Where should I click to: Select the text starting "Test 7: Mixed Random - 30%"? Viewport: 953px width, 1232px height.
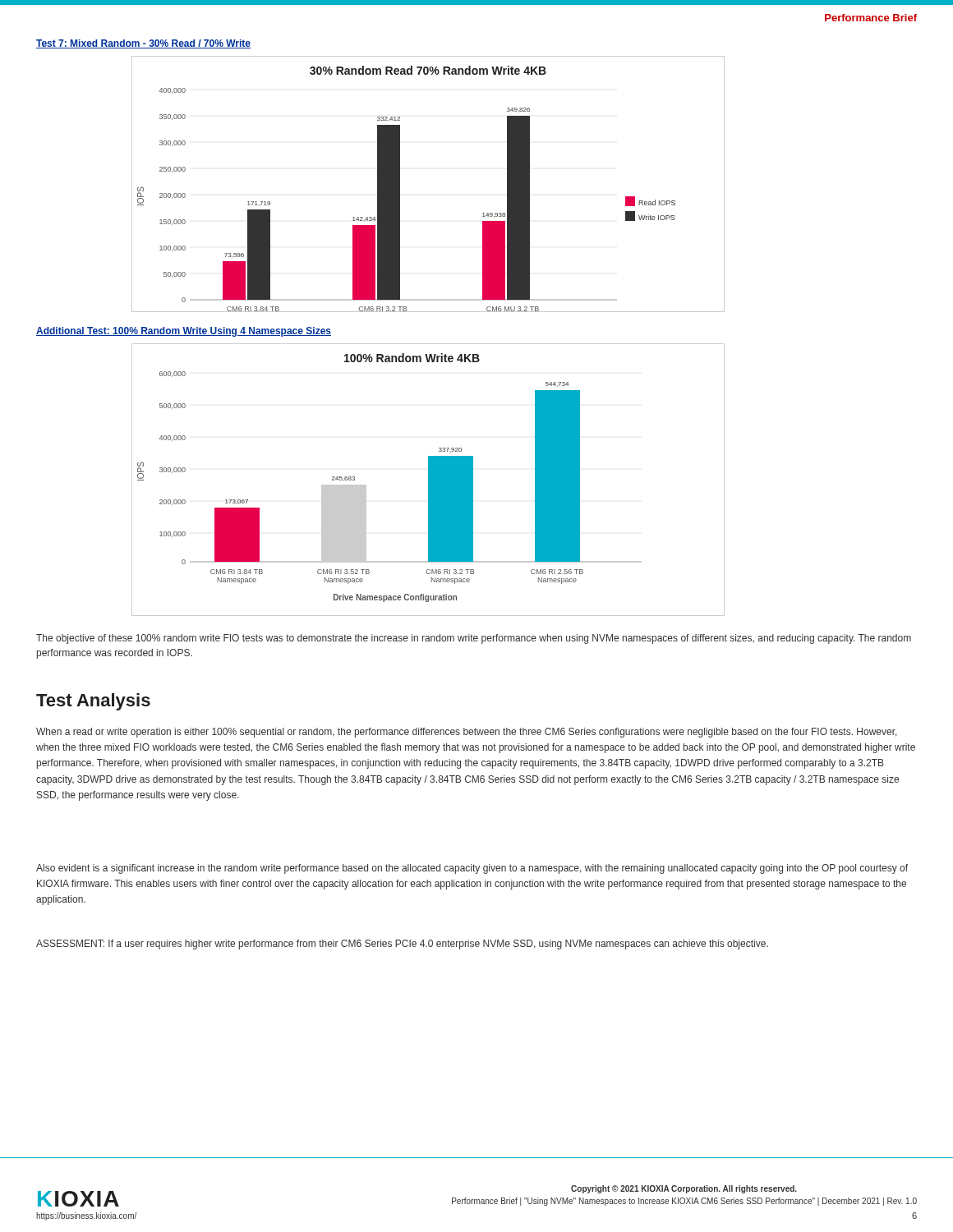tap(143, 44)
